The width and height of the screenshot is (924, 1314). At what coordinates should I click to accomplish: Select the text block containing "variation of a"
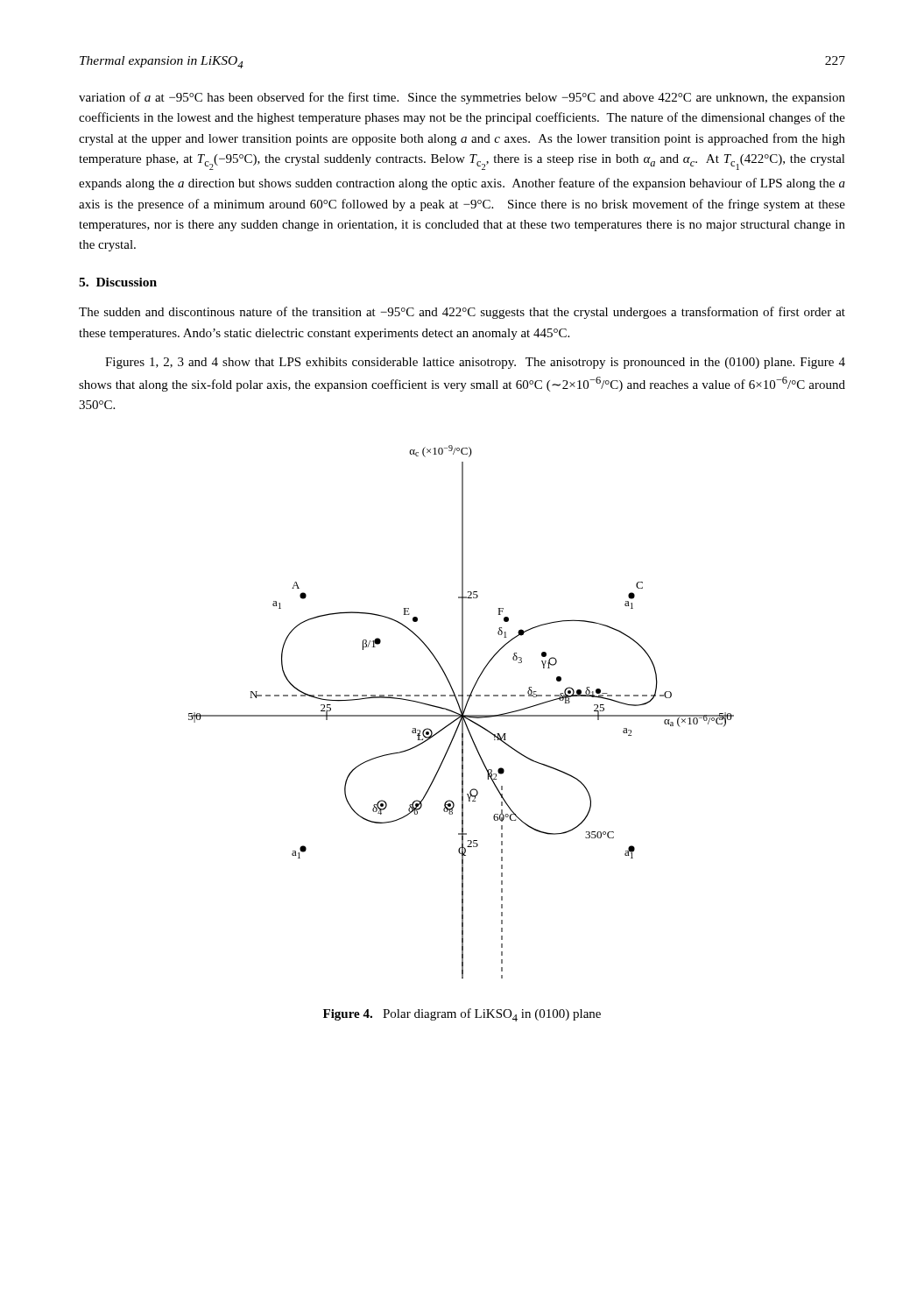tap(462, 171)
